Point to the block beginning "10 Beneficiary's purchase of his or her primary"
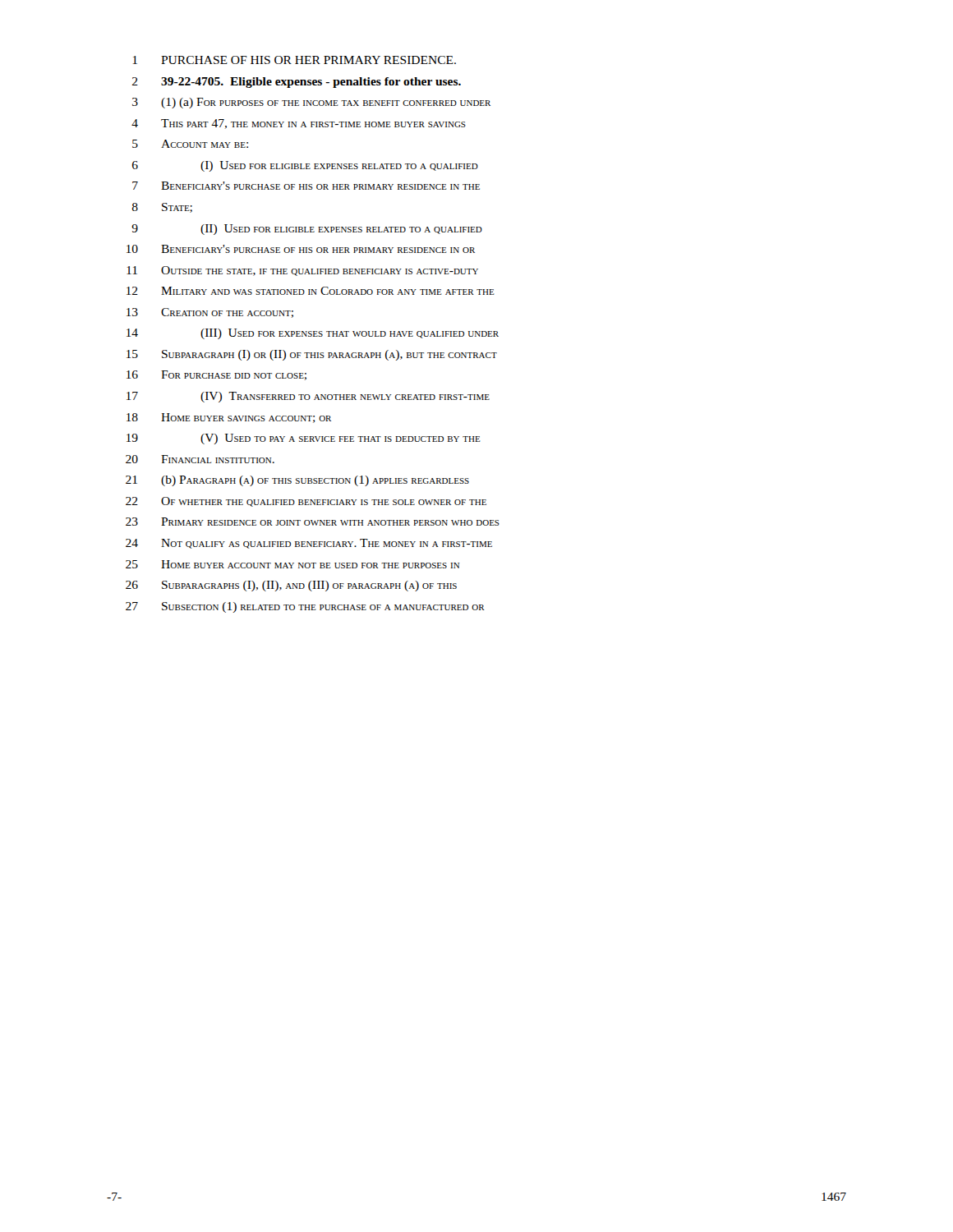This screenshot has height=1232, width=953. [x=481, y=249]
